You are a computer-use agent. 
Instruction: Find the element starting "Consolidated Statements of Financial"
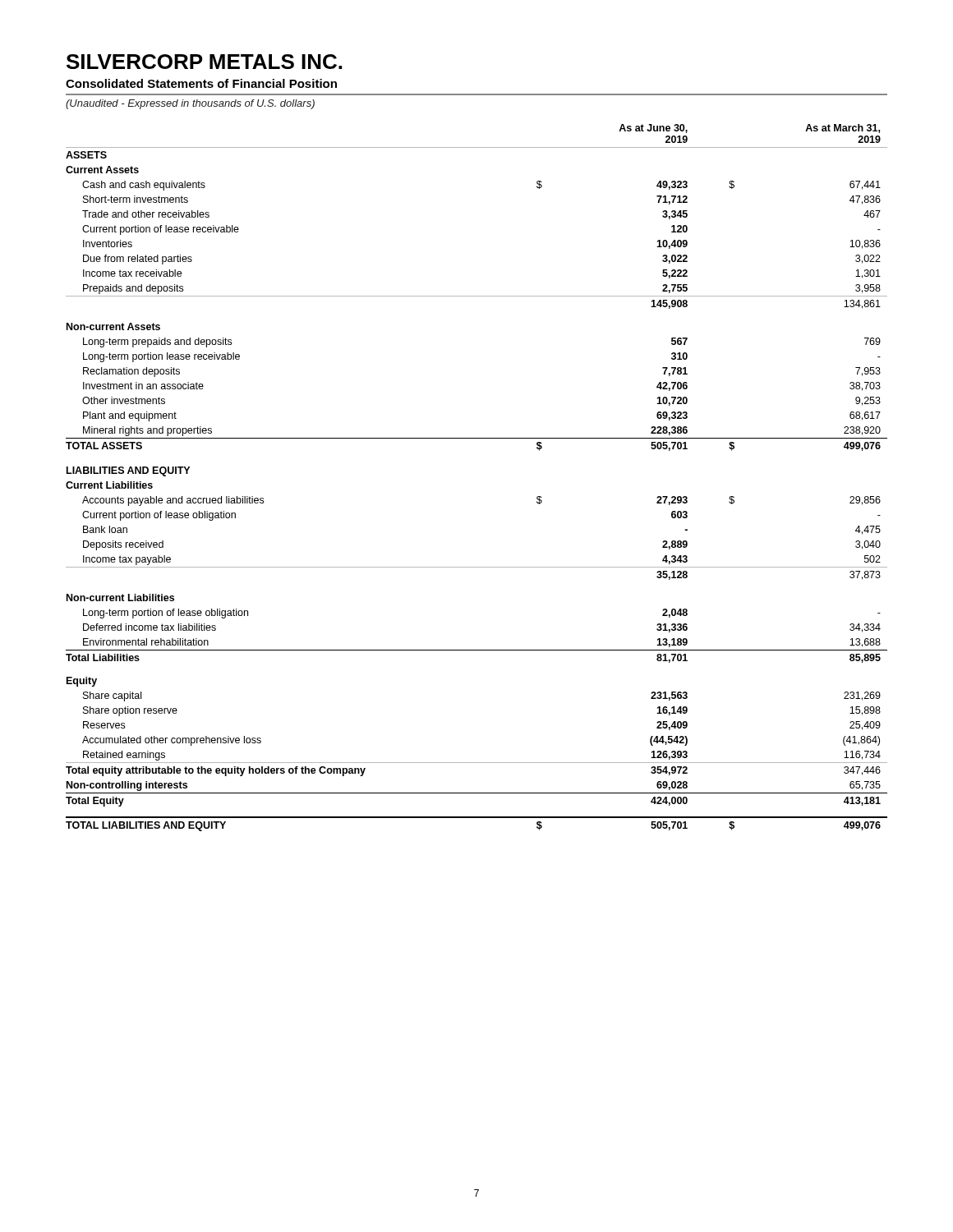(x=202, y=83)
